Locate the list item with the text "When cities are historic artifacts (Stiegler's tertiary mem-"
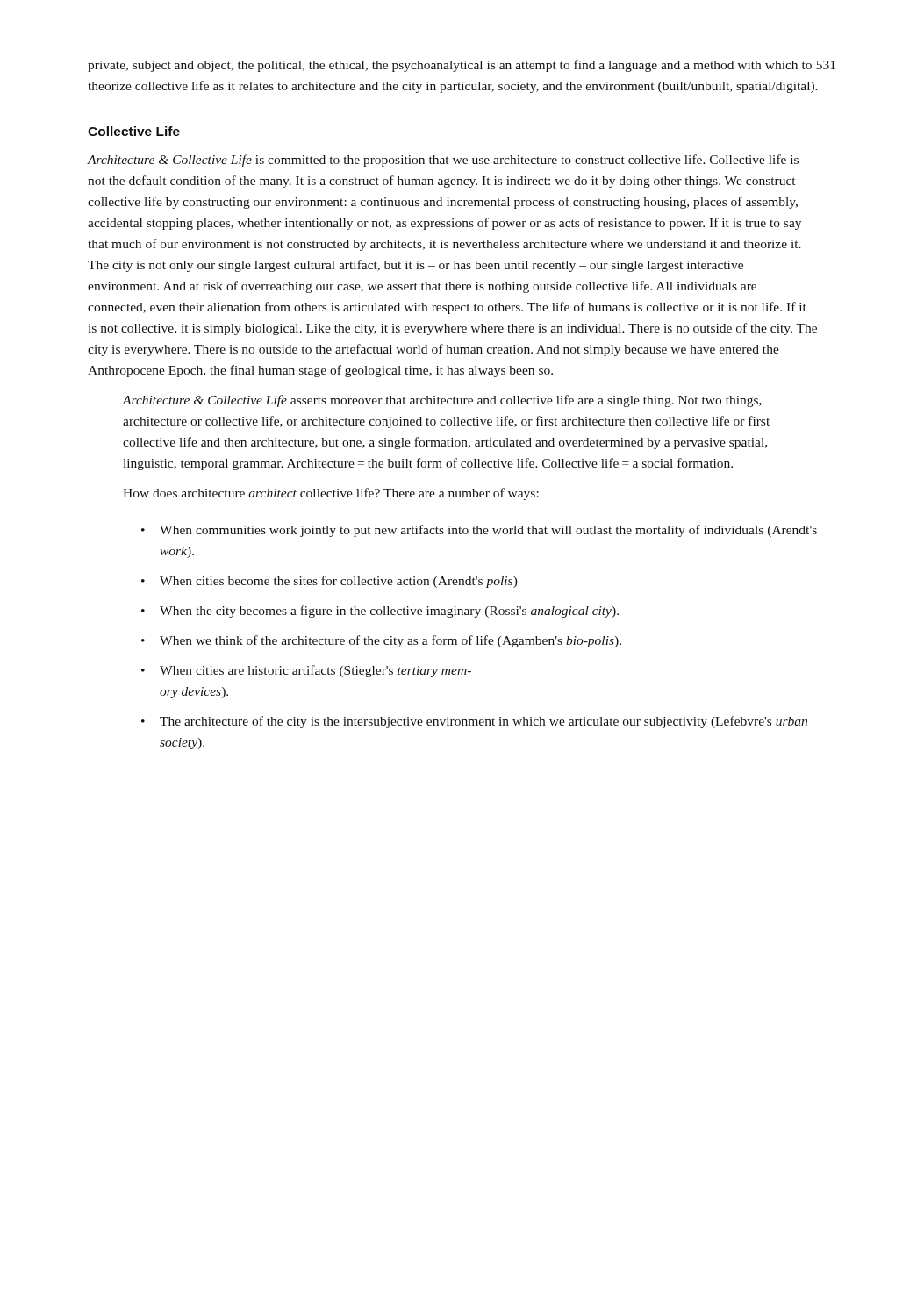This screenshot has width=924, height=1316. coord(316,681)
